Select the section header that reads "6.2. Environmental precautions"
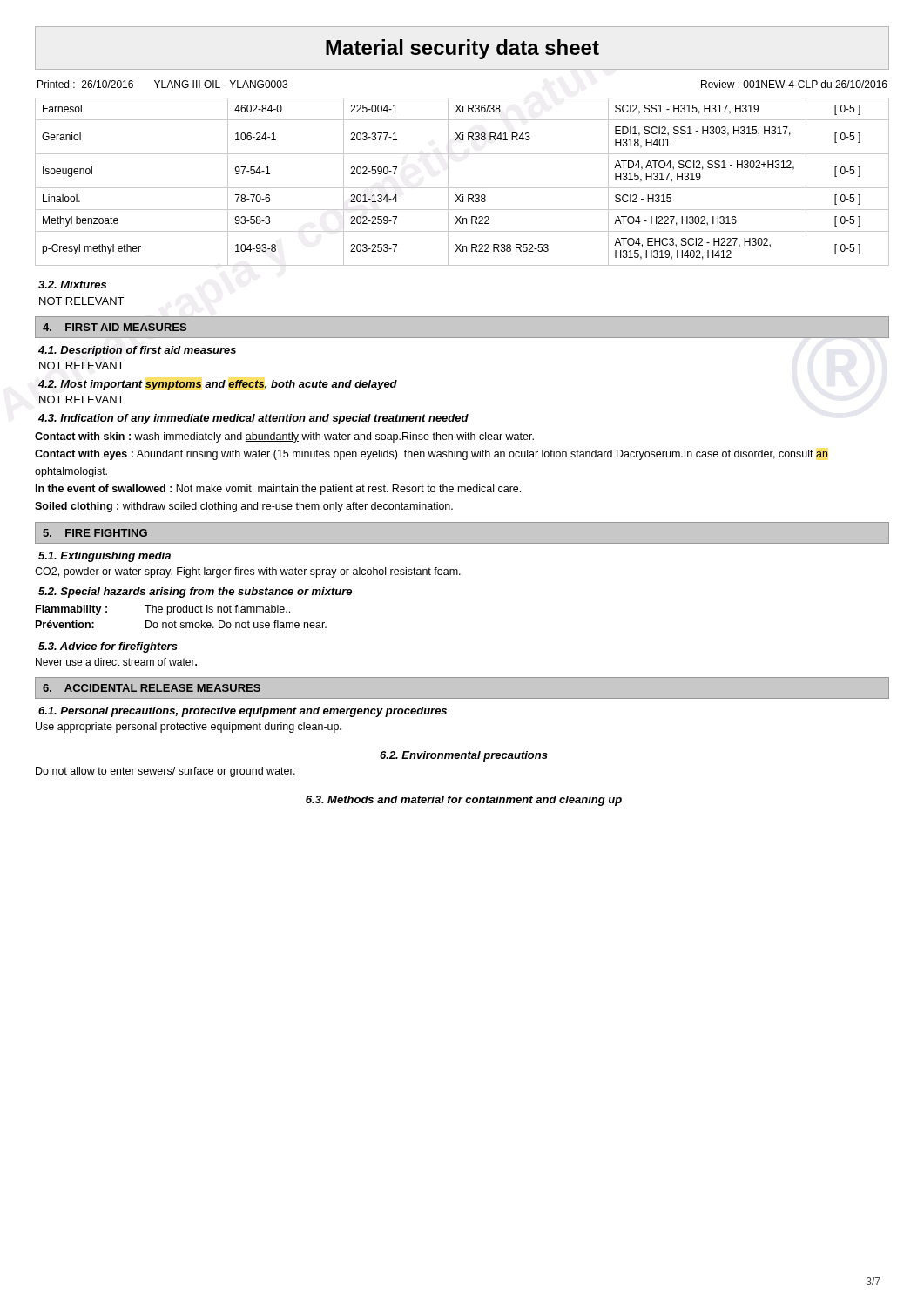The image size is (924, 1307). pos(464,755)
